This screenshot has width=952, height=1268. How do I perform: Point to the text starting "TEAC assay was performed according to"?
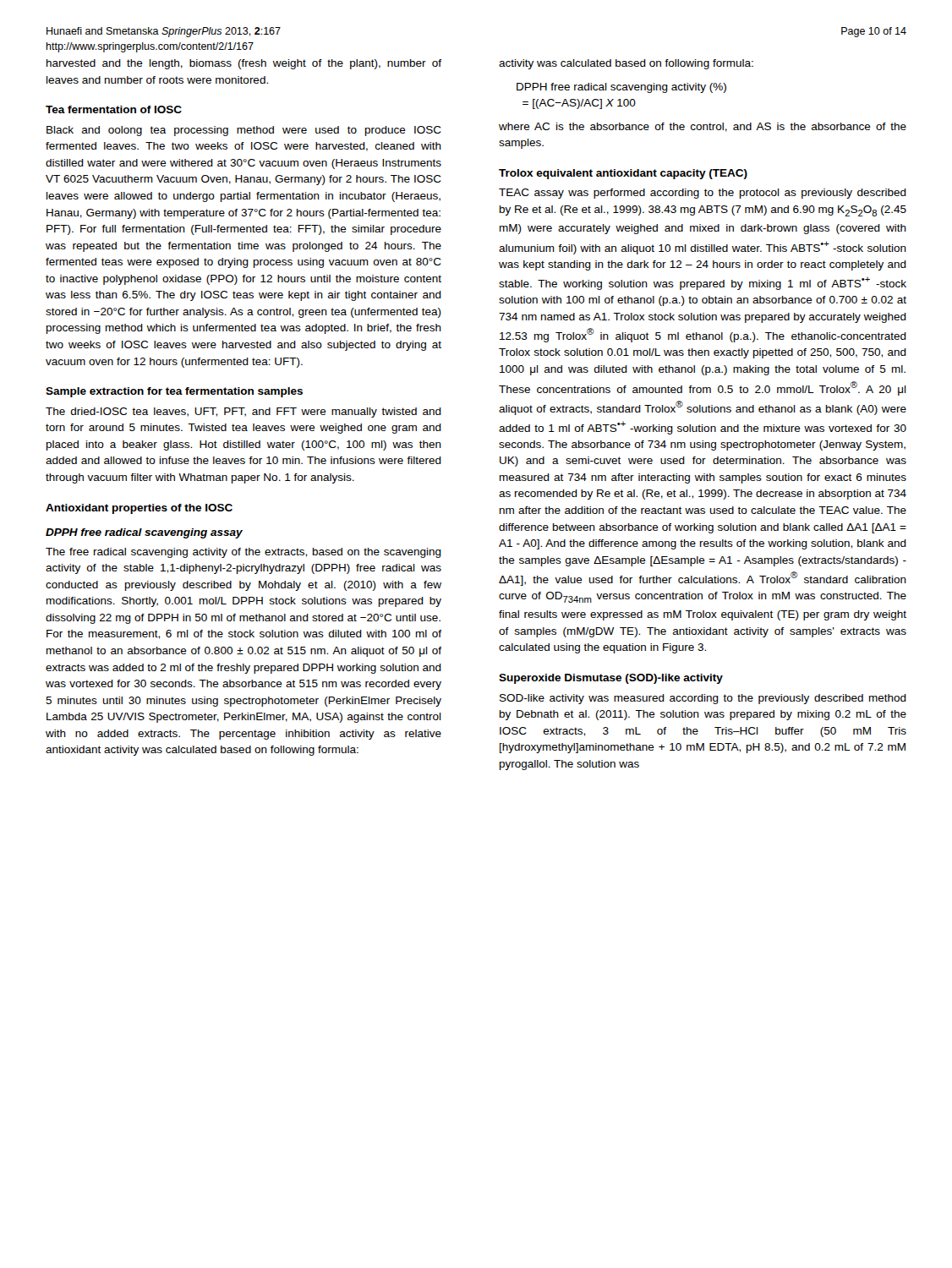[703, 420]
